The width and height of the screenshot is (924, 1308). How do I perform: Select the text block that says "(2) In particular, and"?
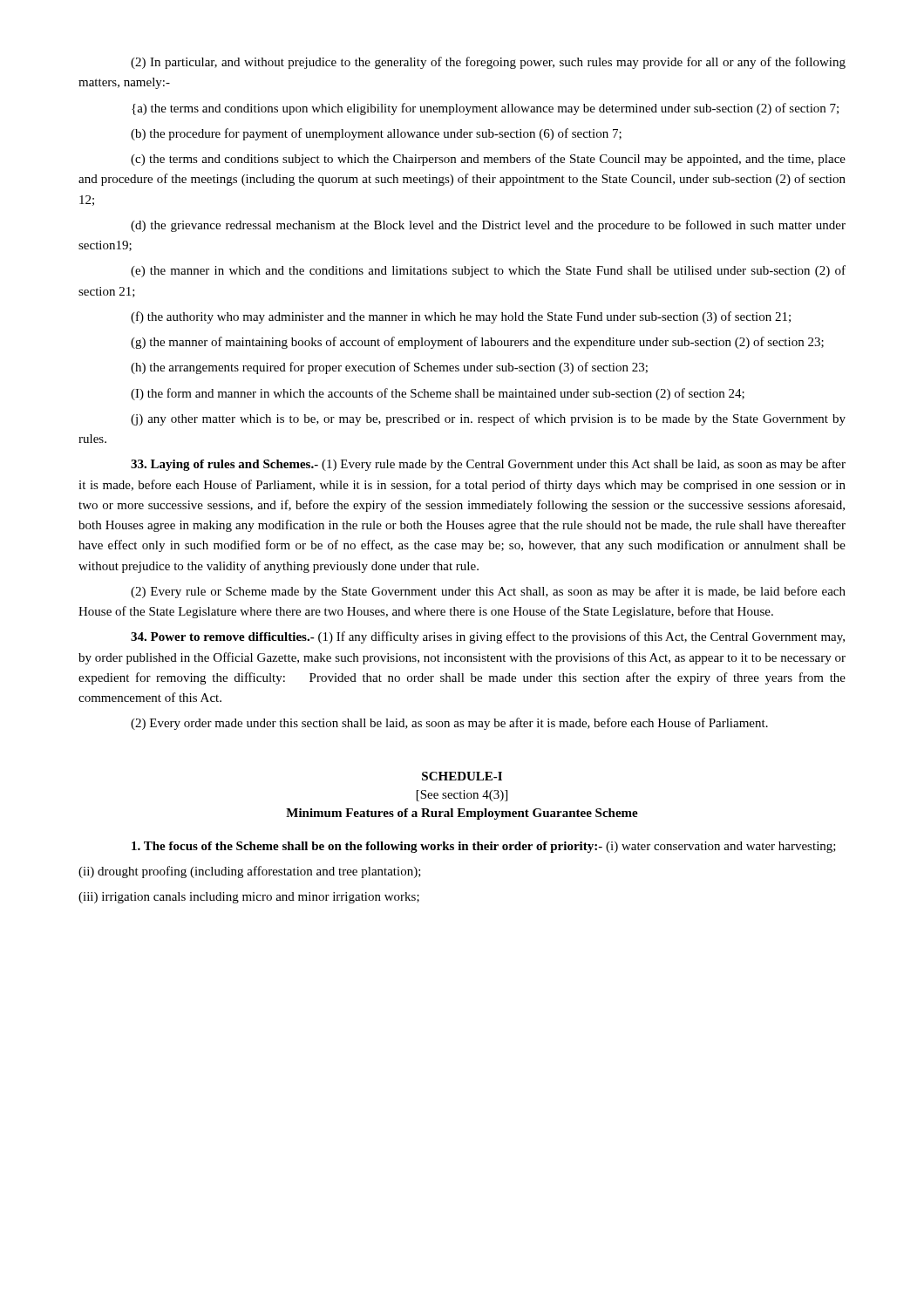462,72
